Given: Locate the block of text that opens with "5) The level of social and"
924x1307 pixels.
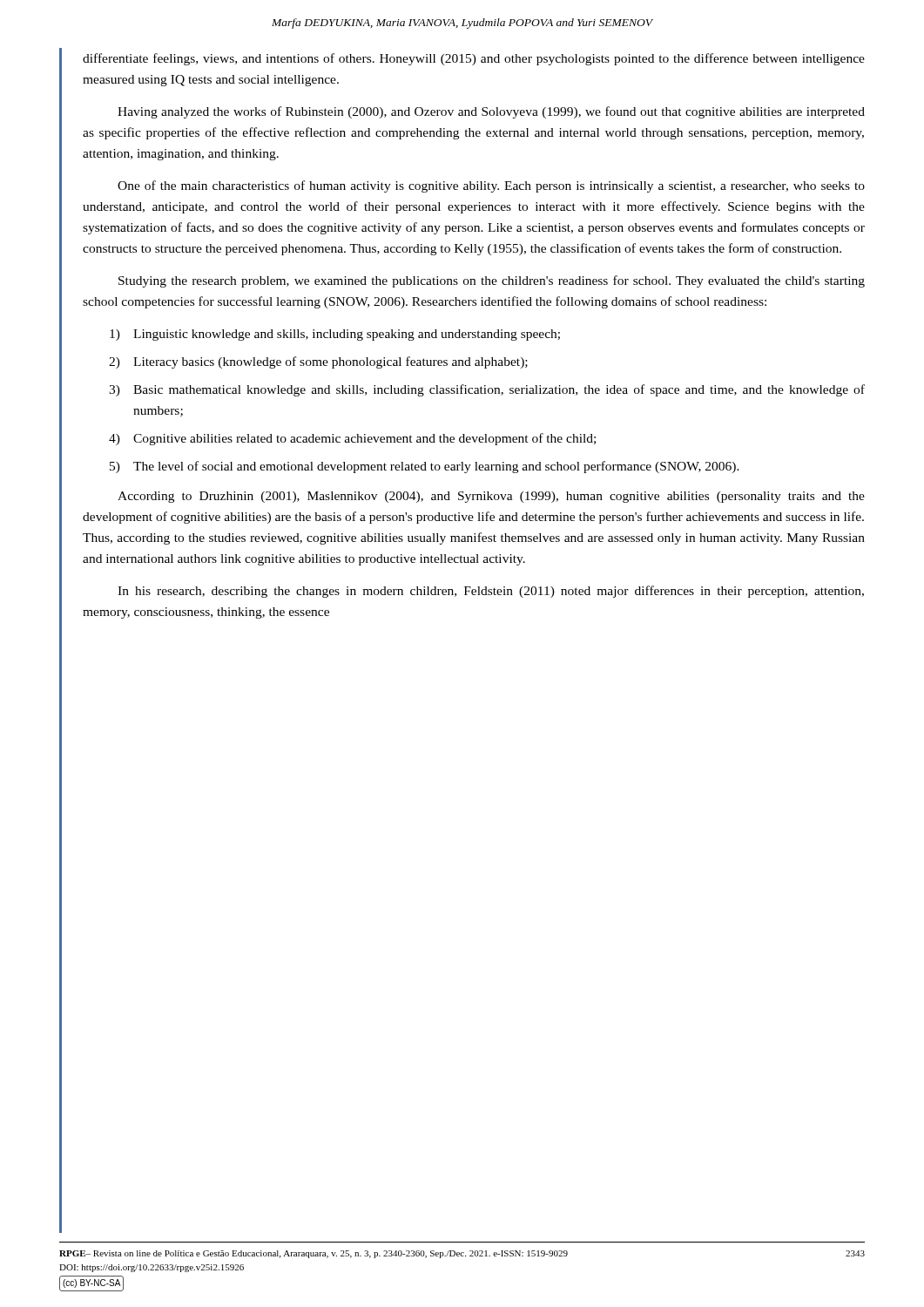Looking at the screenshot, I should 487,466.
